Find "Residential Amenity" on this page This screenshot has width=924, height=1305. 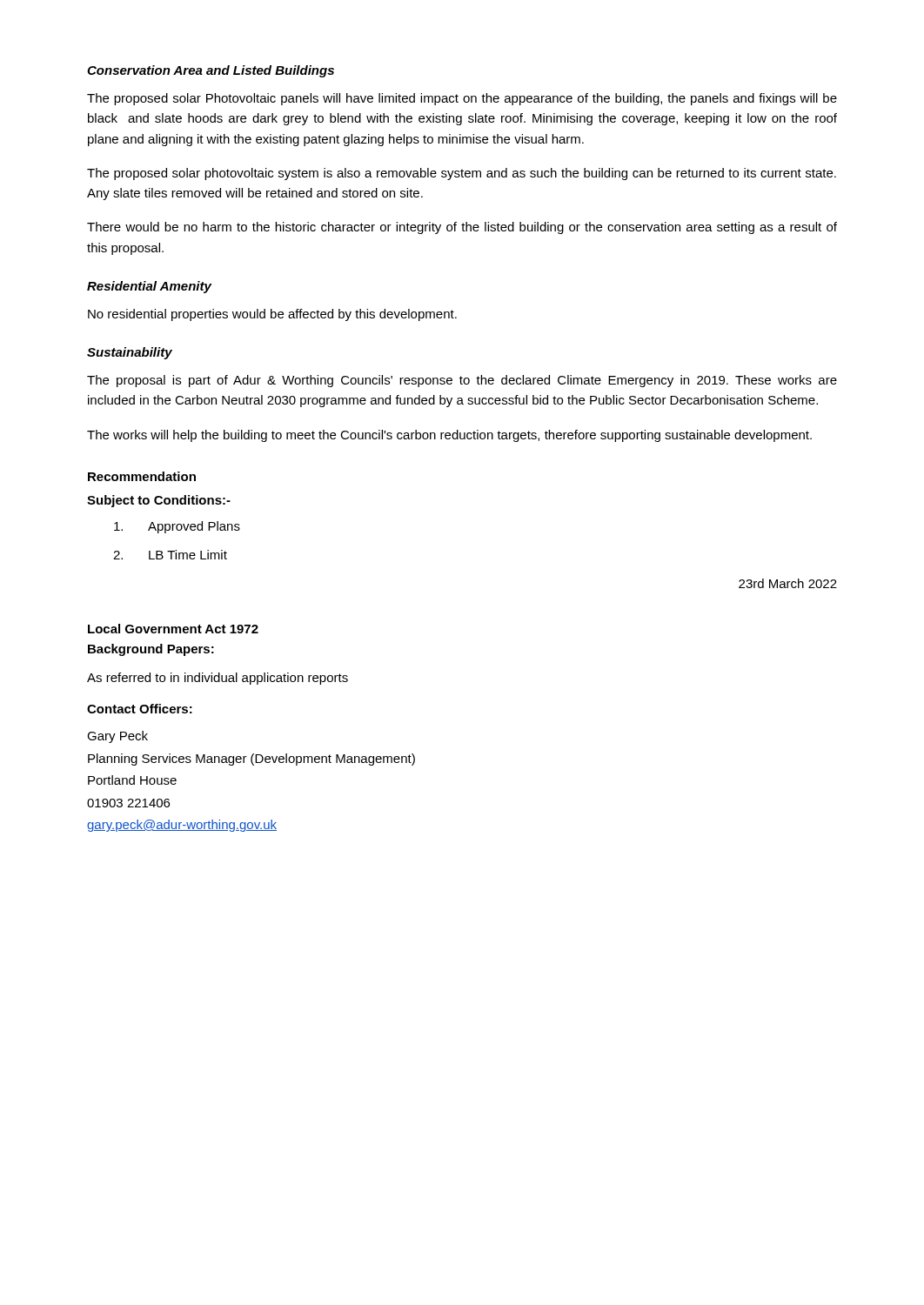149,286
